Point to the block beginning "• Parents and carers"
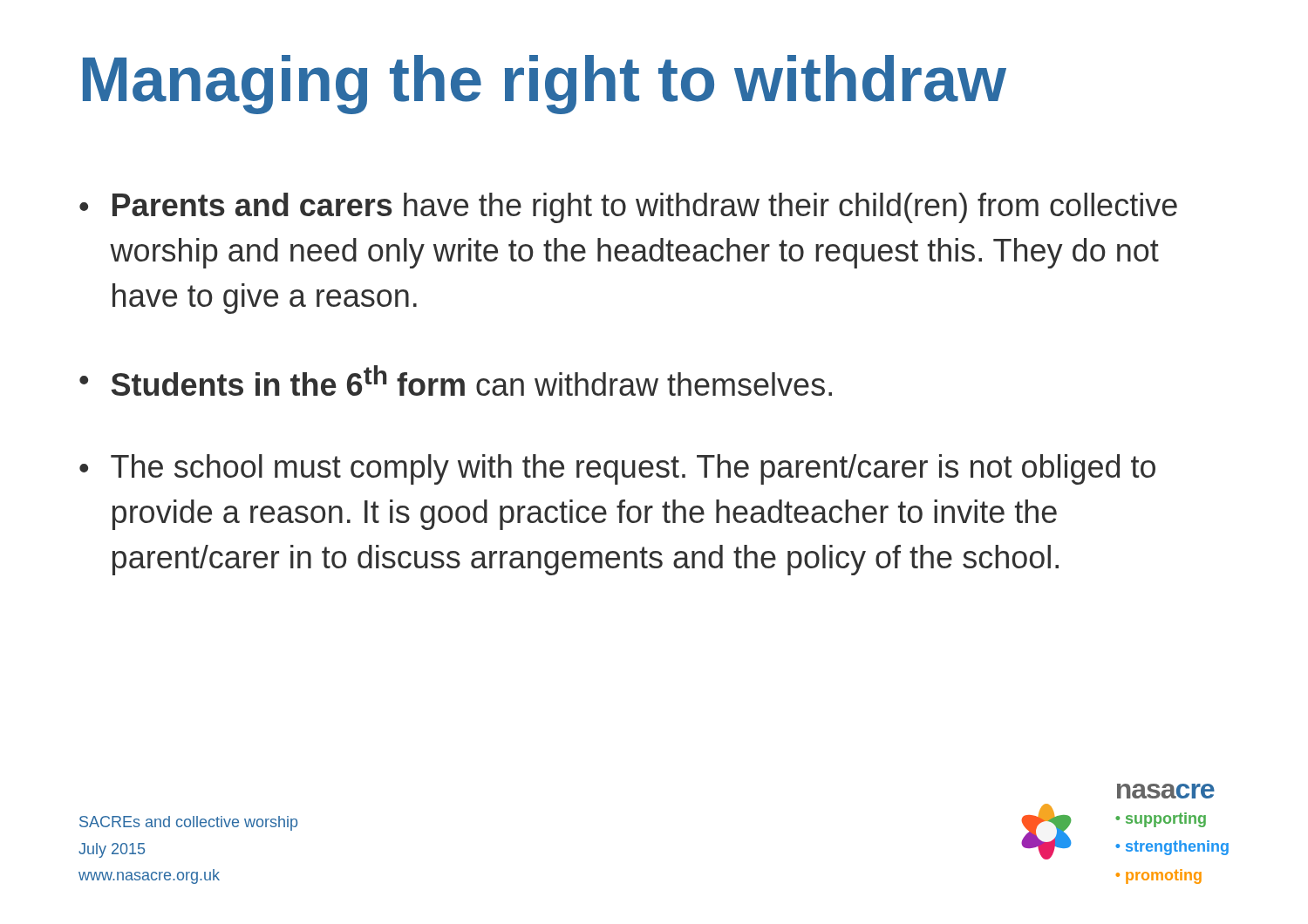Viewport: 1308px width, 924px height. (x=654, y=251)
